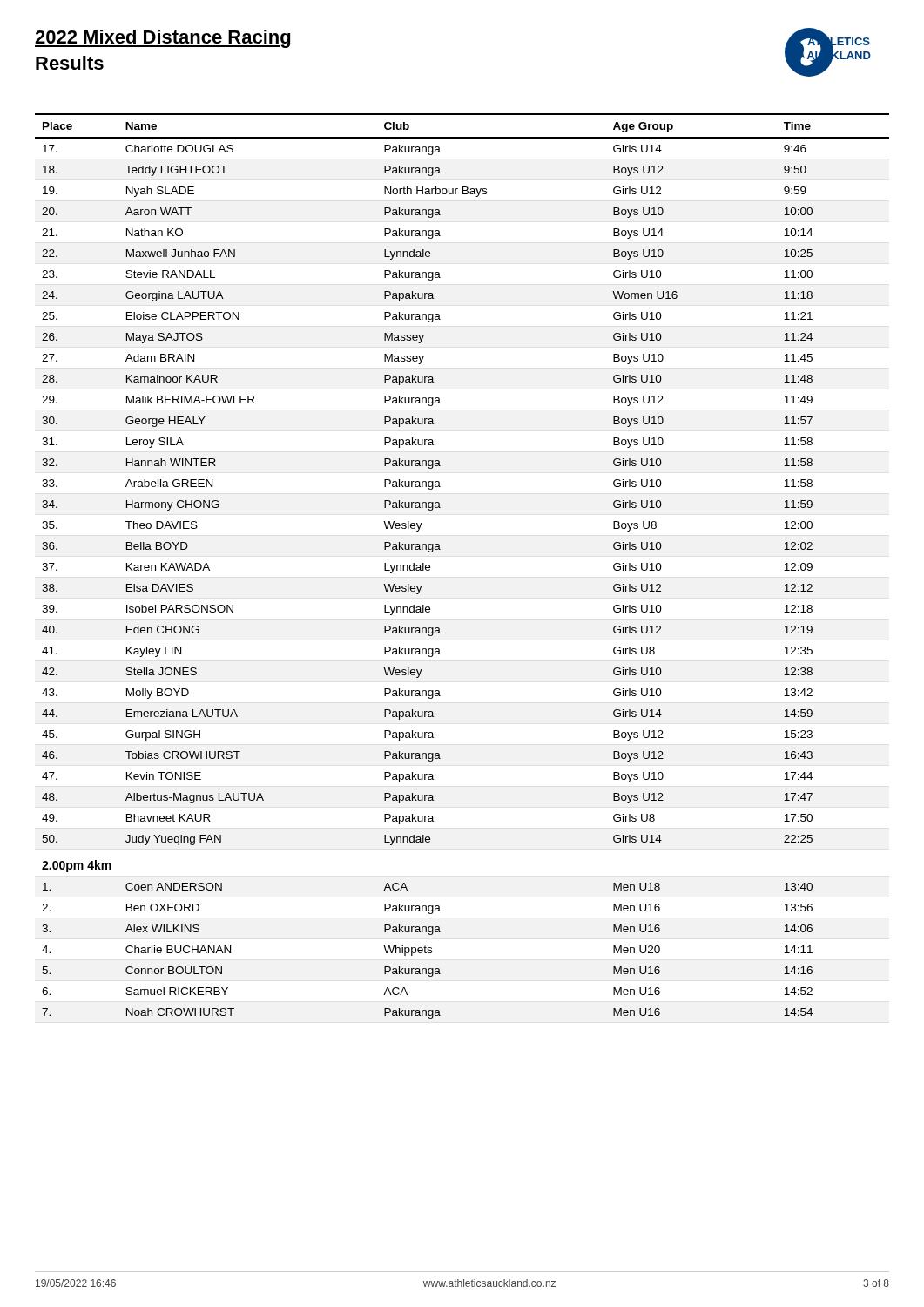Image resolution: width=924 pixels, height=1307 pixels.
Task: Locate the table with the text "Isobel PARSONSON"
Action: click(x=462, y=568)
